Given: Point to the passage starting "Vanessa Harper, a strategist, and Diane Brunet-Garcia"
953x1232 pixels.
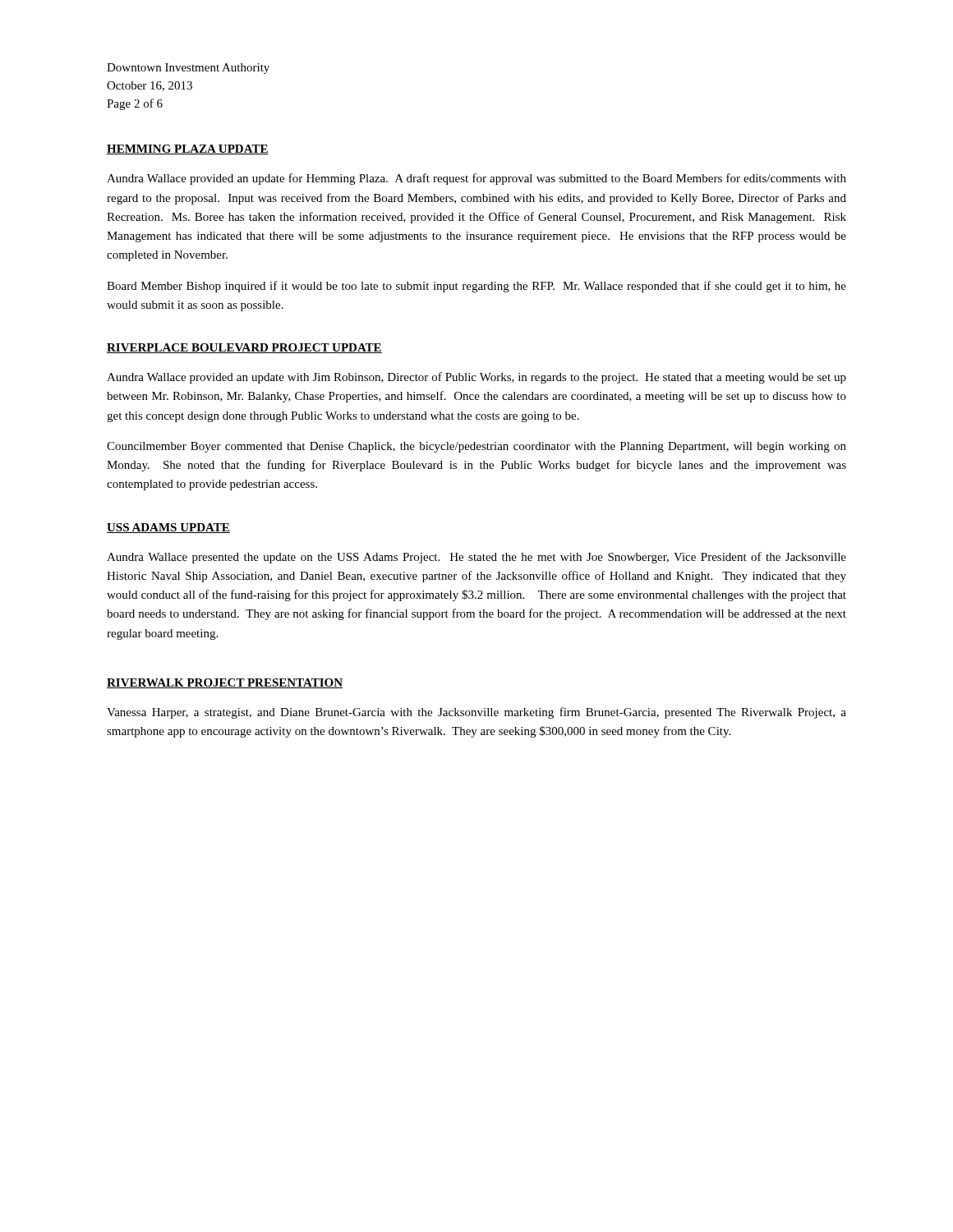Looking at the screenshot, I should pos(476,721).
